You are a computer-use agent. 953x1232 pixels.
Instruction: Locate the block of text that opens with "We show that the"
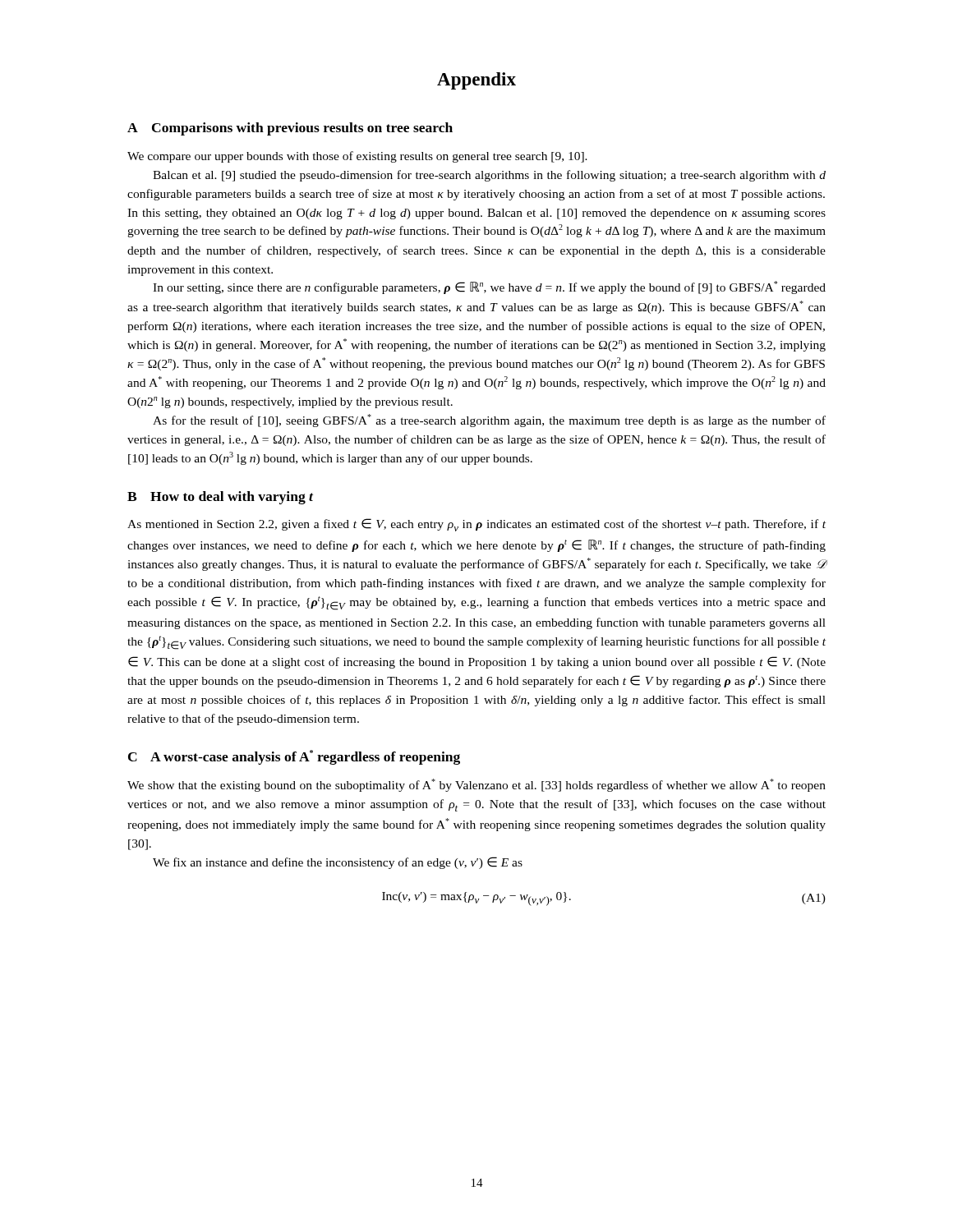coord(476,813)
